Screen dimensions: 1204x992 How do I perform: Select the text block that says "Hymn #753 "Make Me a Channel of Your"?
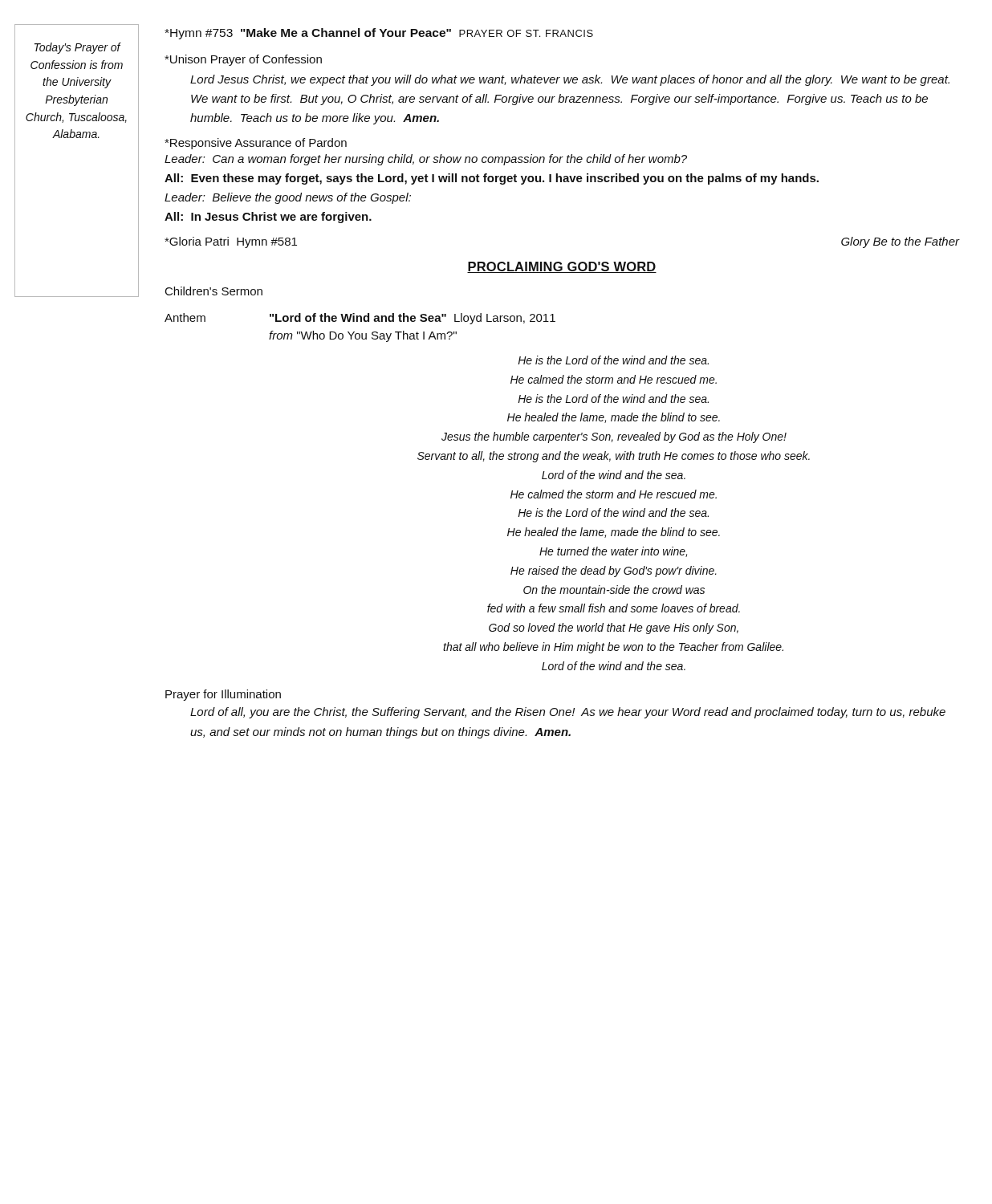(x=379, y=33)
